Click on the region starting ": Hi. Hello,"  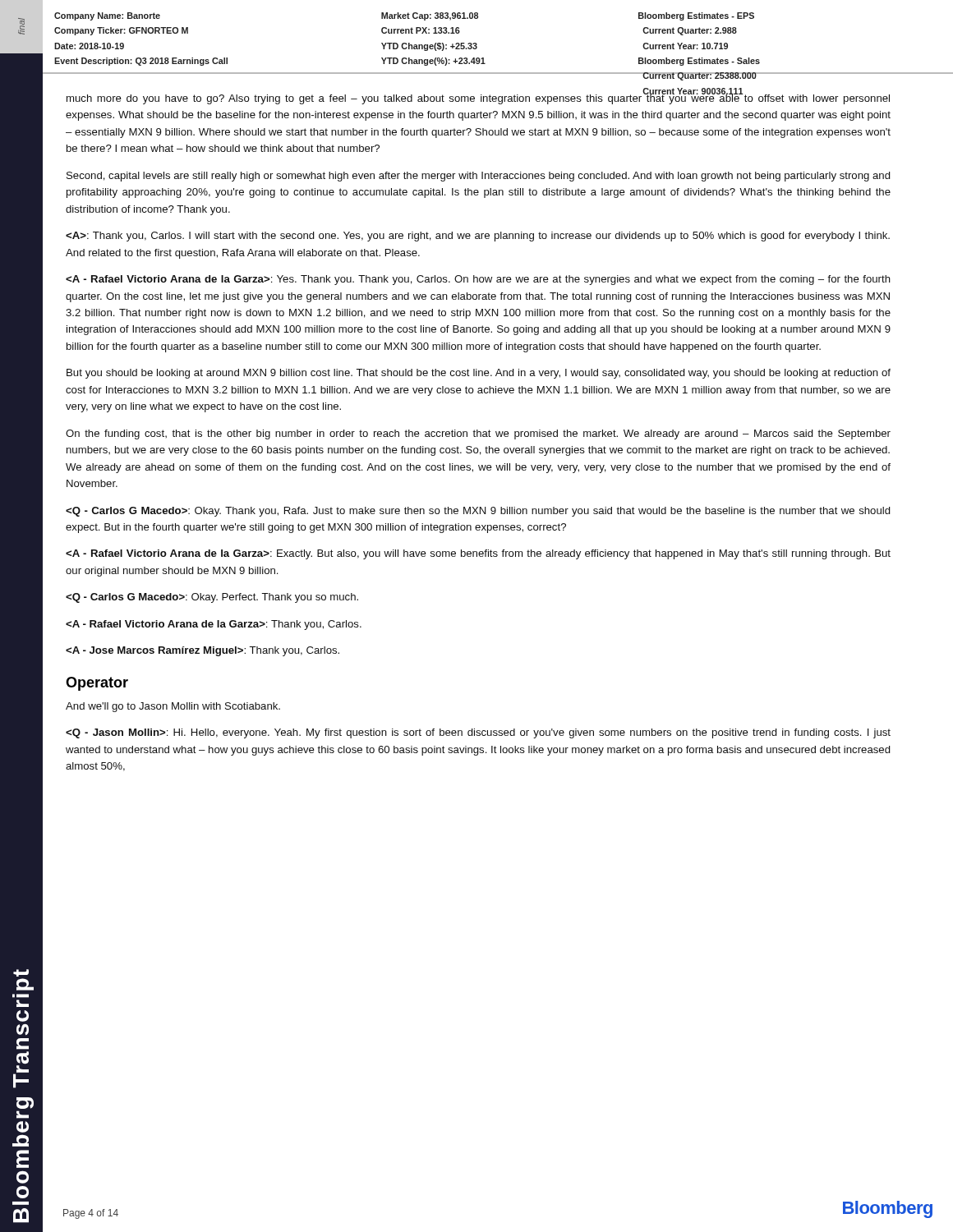[478, 749]
